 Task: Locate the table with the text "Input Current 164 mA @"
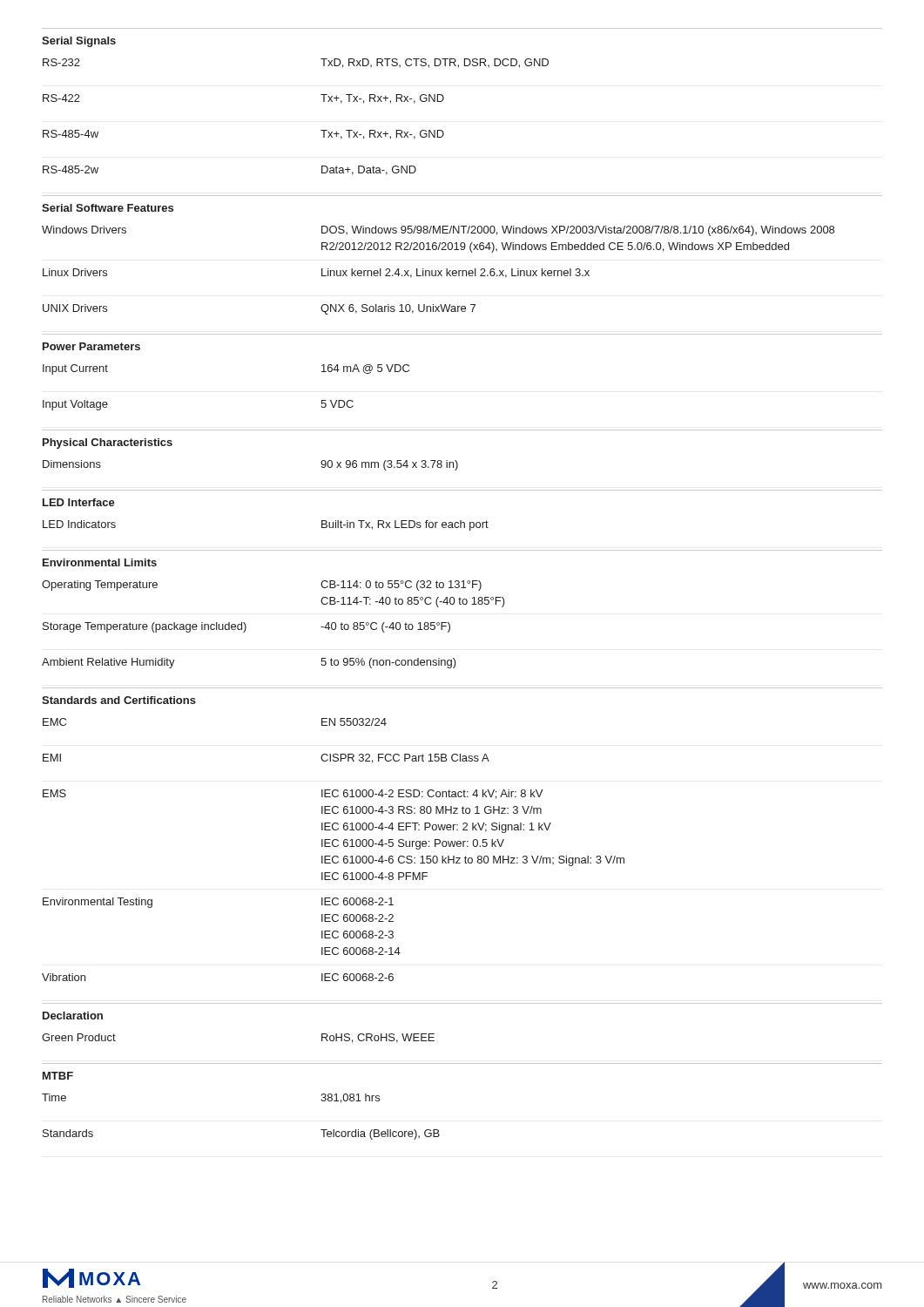click(x=462, y=392)
